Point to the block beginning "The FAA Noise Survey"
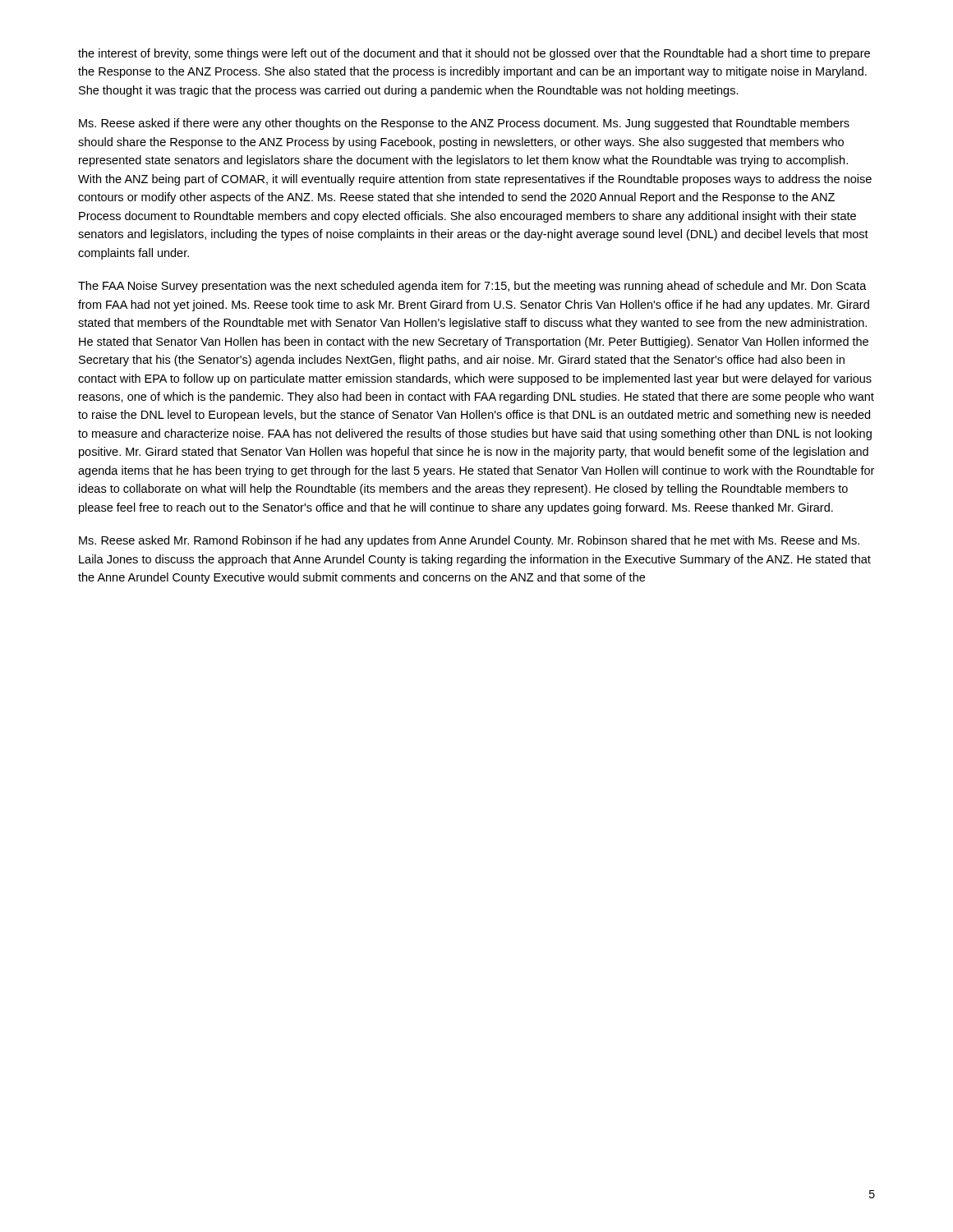 tap(476, 397)
